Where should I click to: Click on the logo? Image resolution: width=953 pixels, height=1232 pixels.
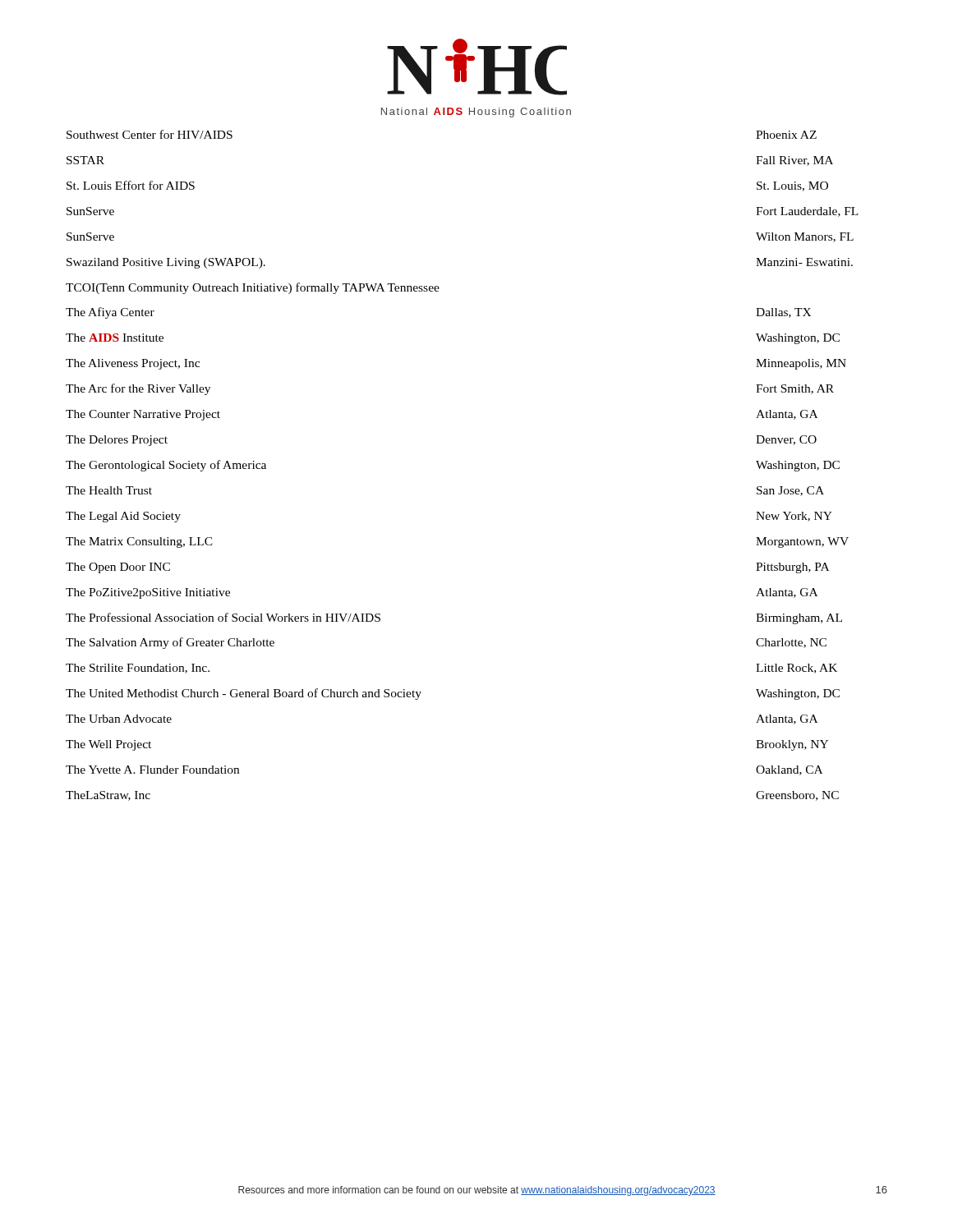click(x=476, y=59)
